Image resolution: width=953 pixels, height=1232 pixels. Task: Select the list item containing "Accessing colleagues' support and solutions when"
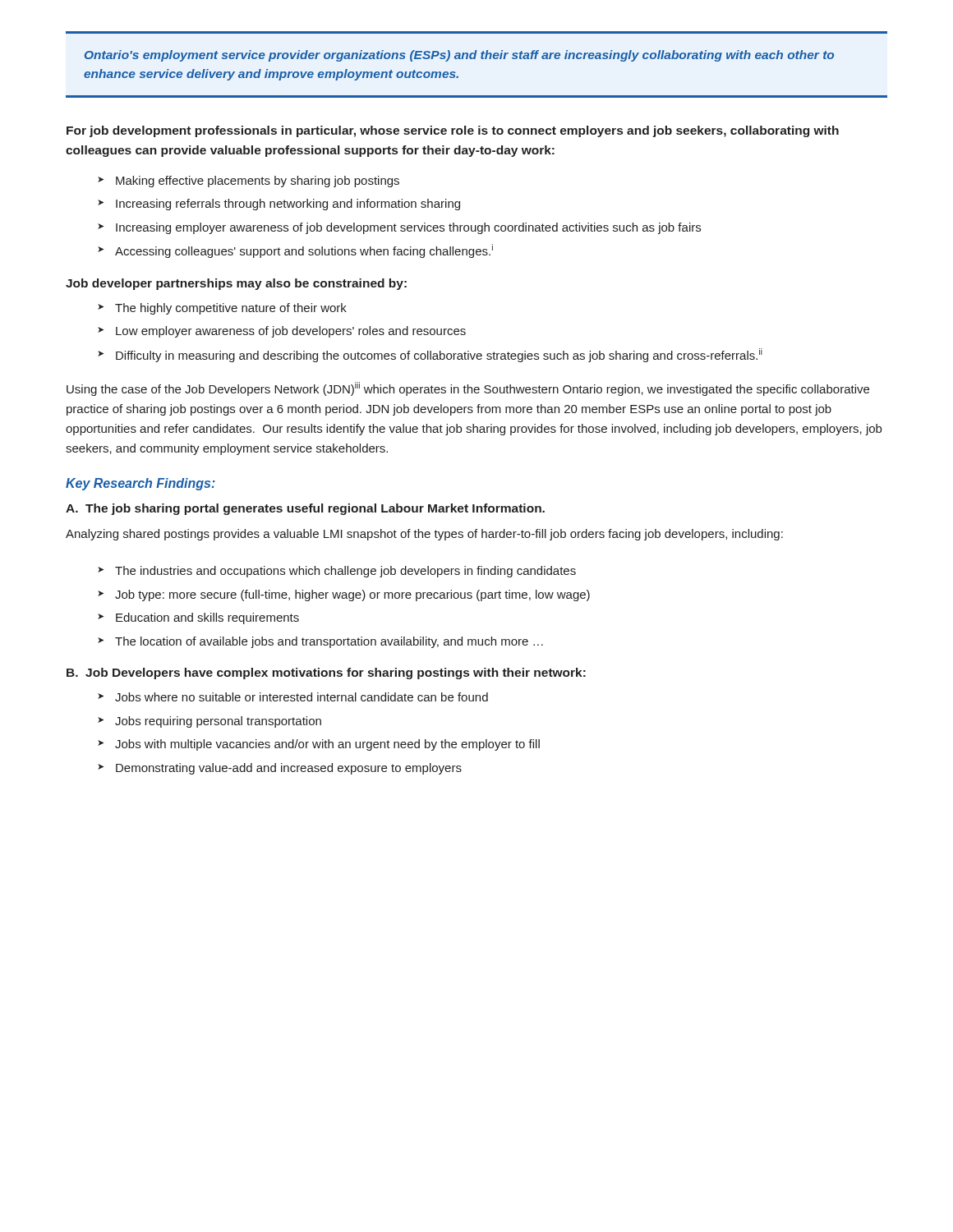[x=304, y=251]
